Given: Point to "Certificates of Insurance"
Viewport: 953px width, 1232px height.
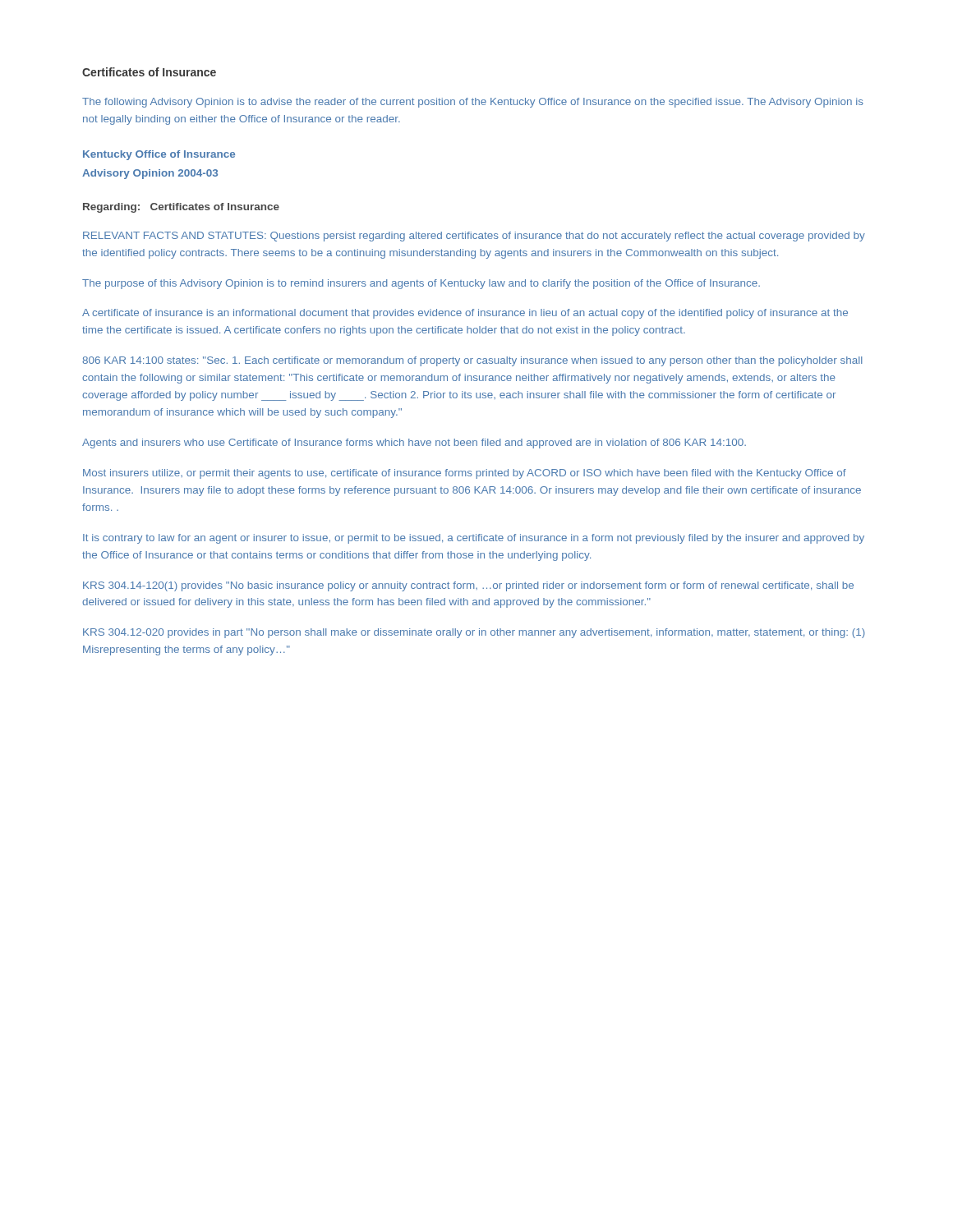Looking at the screenshot, I should (x=149, y=72).
